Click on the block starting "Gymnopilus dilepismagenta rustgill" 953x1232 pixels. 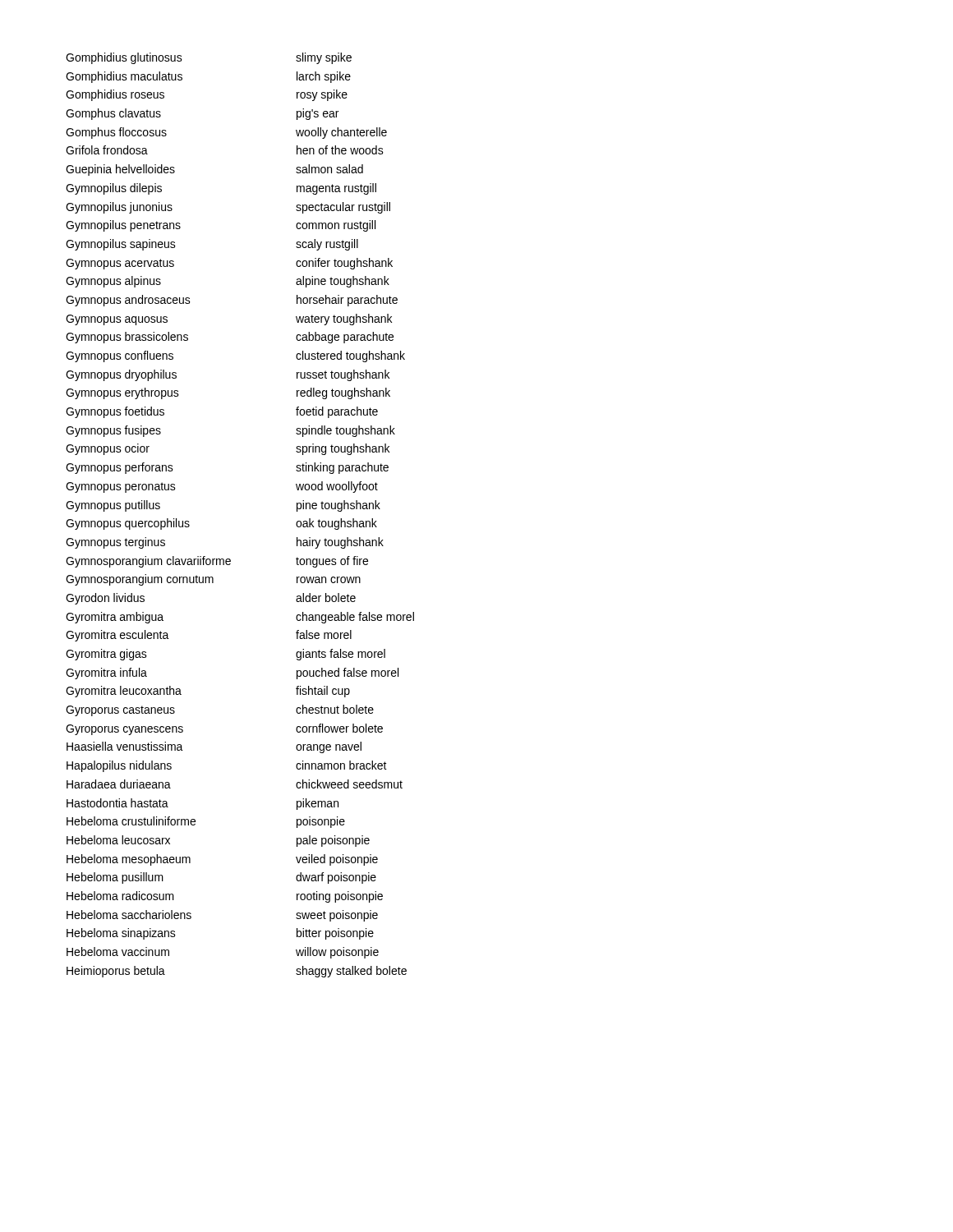click(x=113, y=188)
